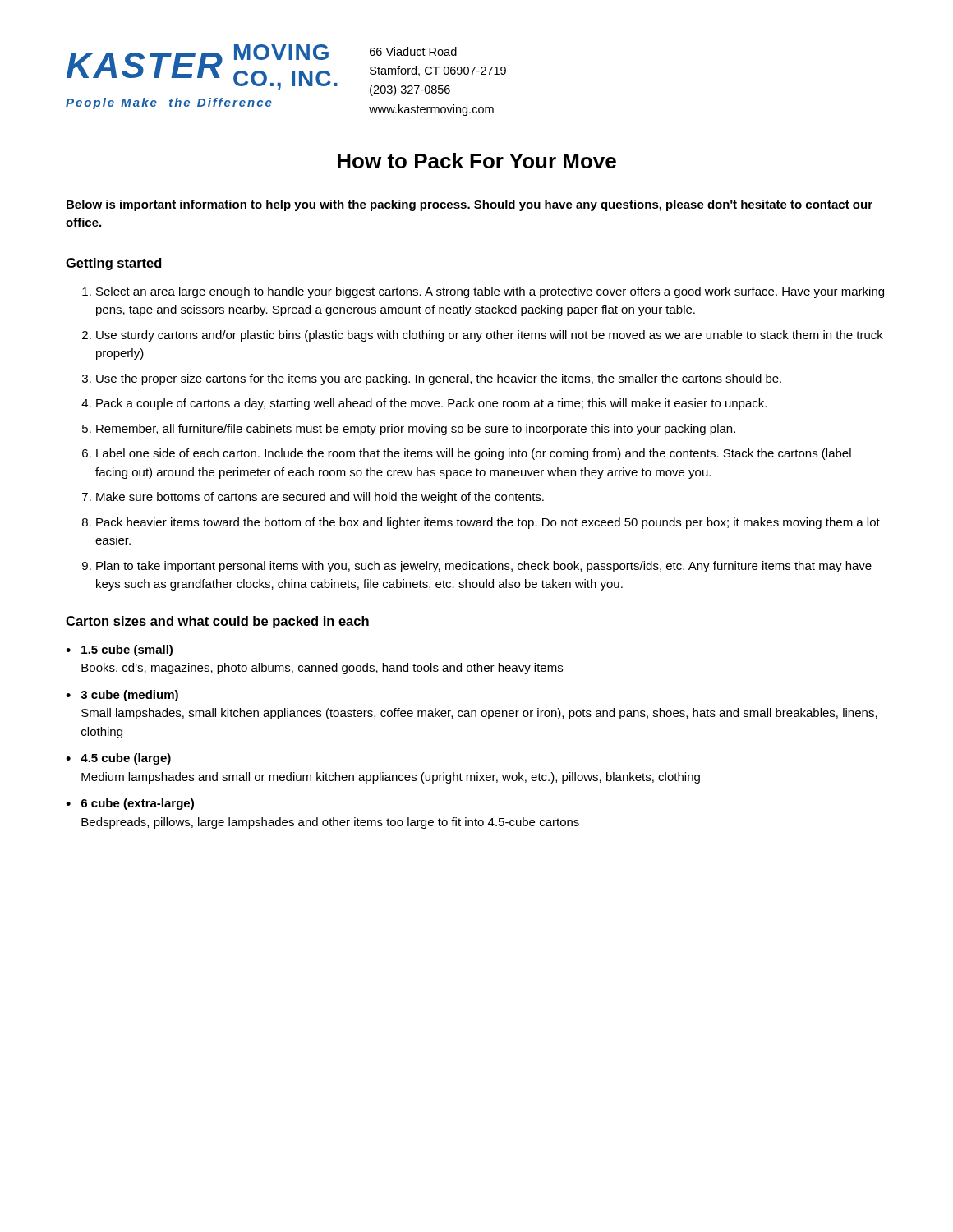Viewport: 953px width, 1232px height.
Task: Locate the block starting "Plan to take"
Action: 484,575
